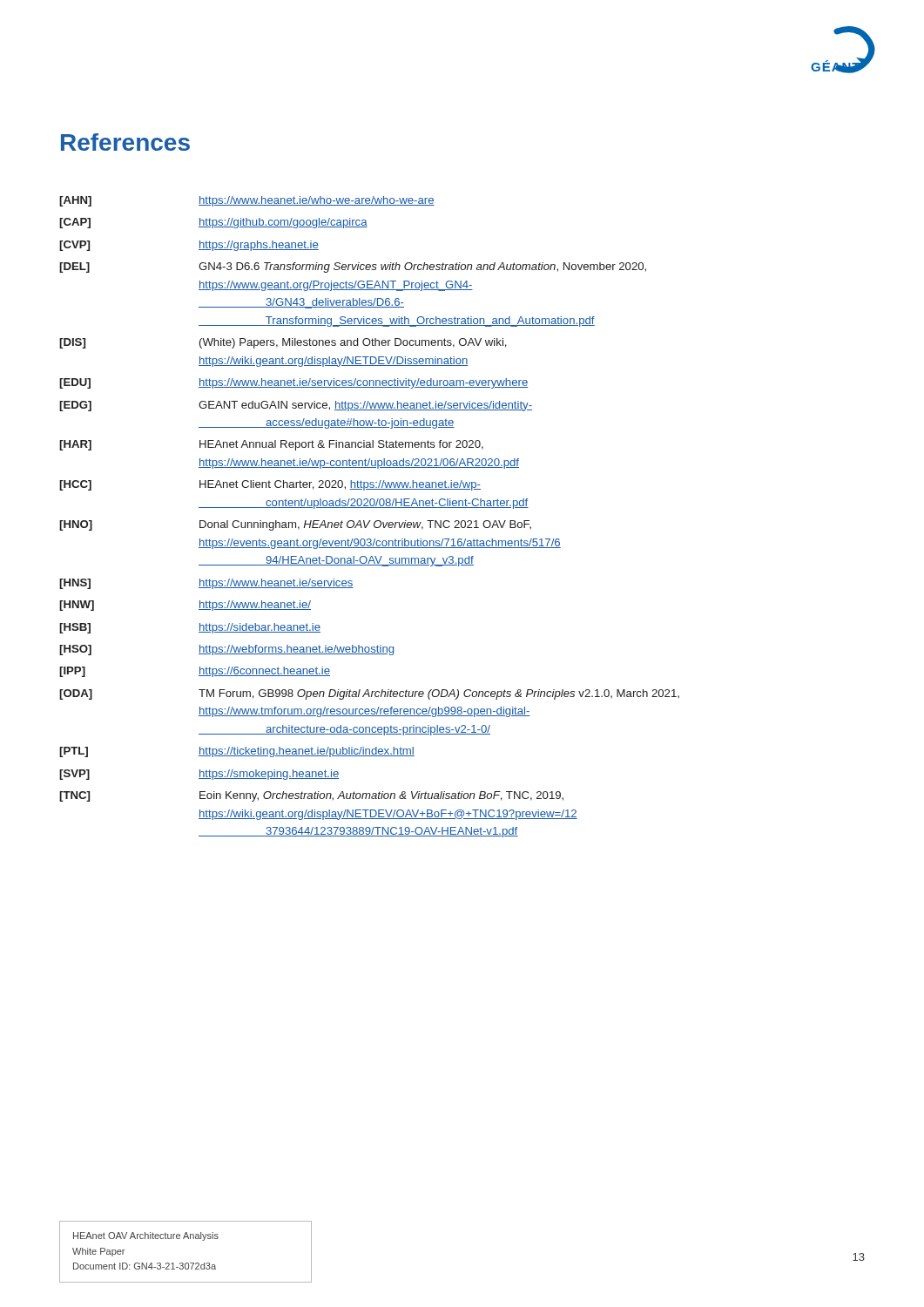The image size is (924, 1307).
Task: Locate the block of text that opens with "[DEL] GN4-3 D6.6 Transforming Services with"
Action: pyautogui.click(x=460, y=294)
